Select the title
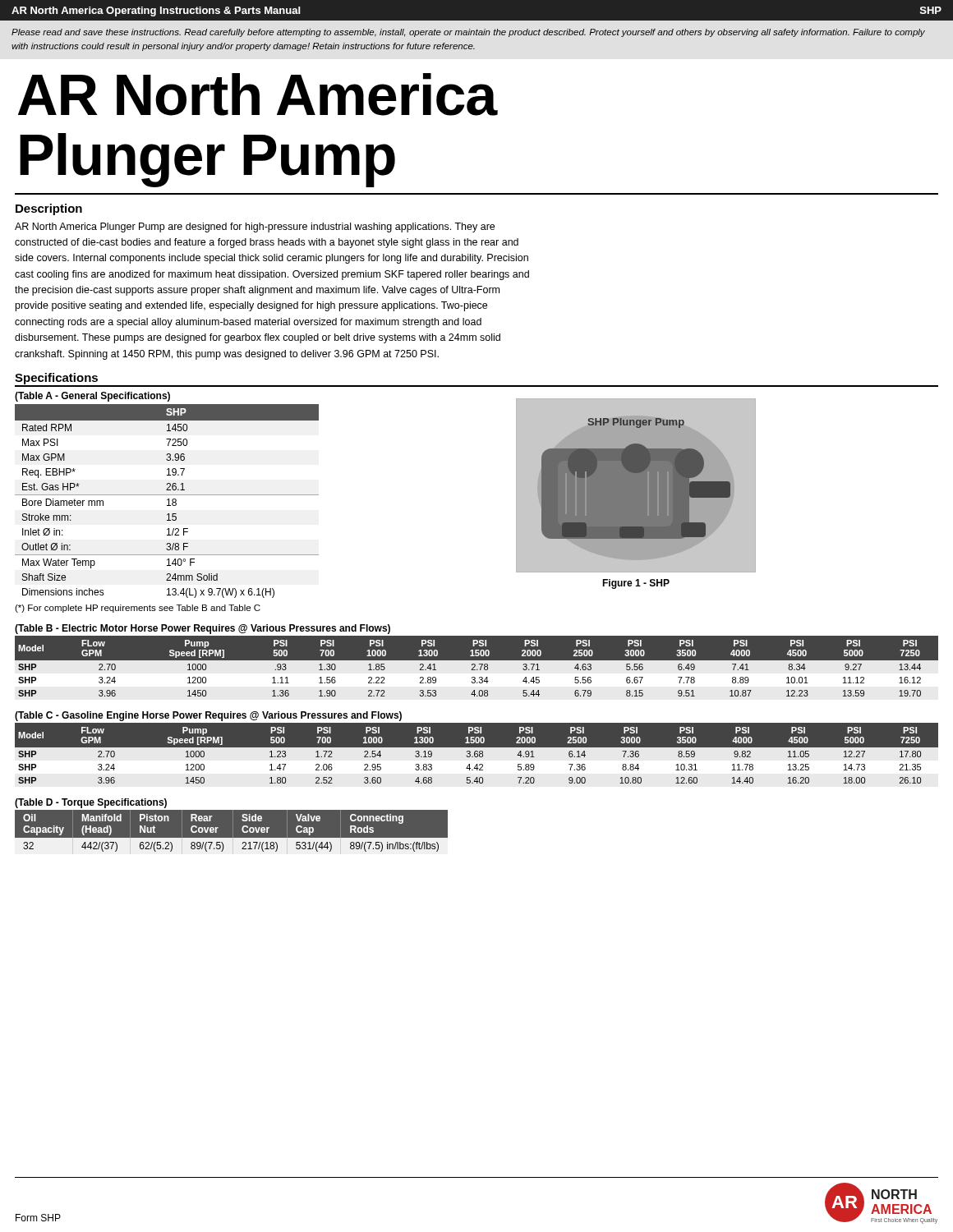Image resolution: width=953 pixels, height=1232 pixels. pos(256,124)
